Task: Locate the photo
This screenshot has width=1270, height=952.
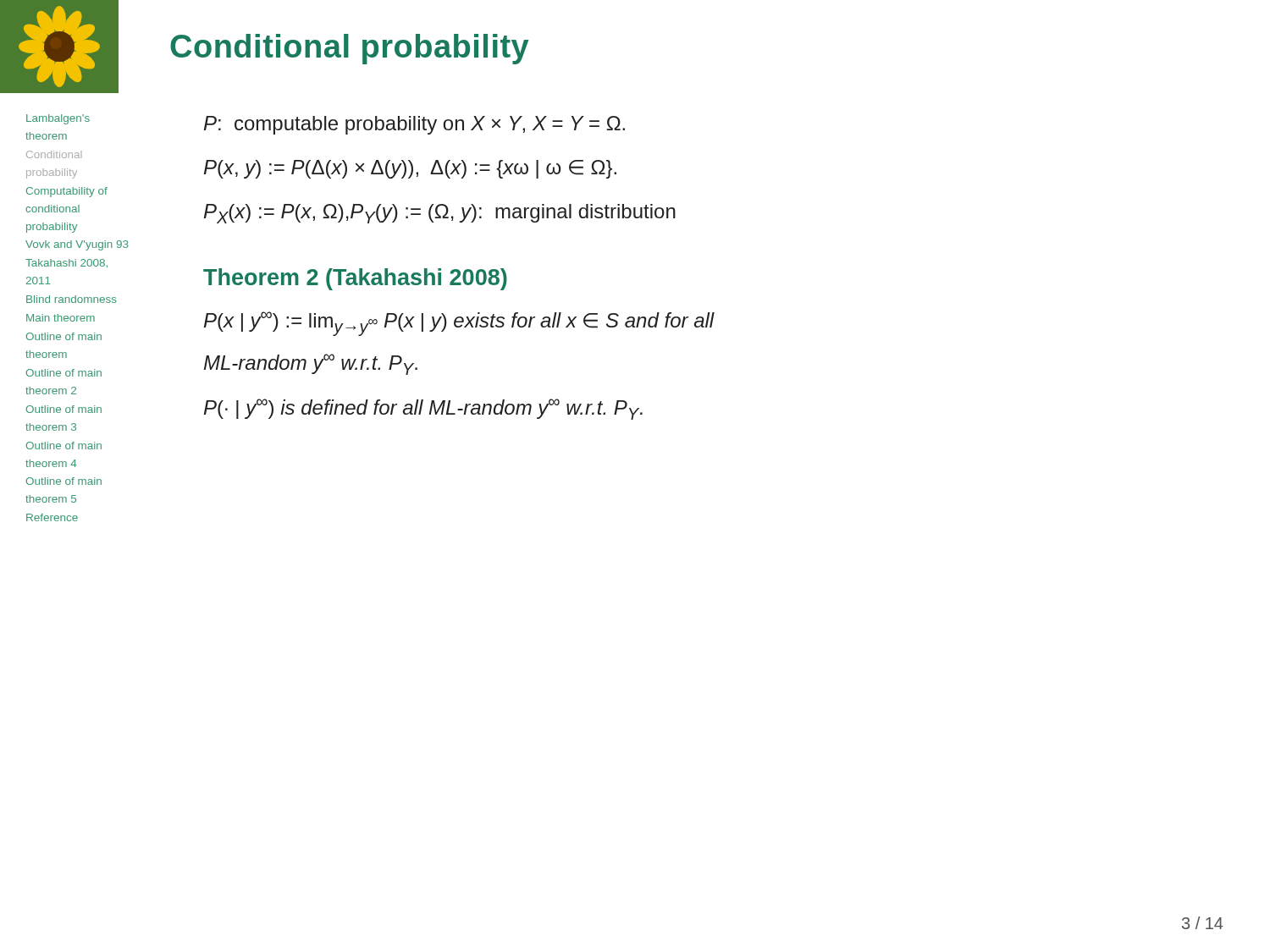Action: (x=59, y=47)
